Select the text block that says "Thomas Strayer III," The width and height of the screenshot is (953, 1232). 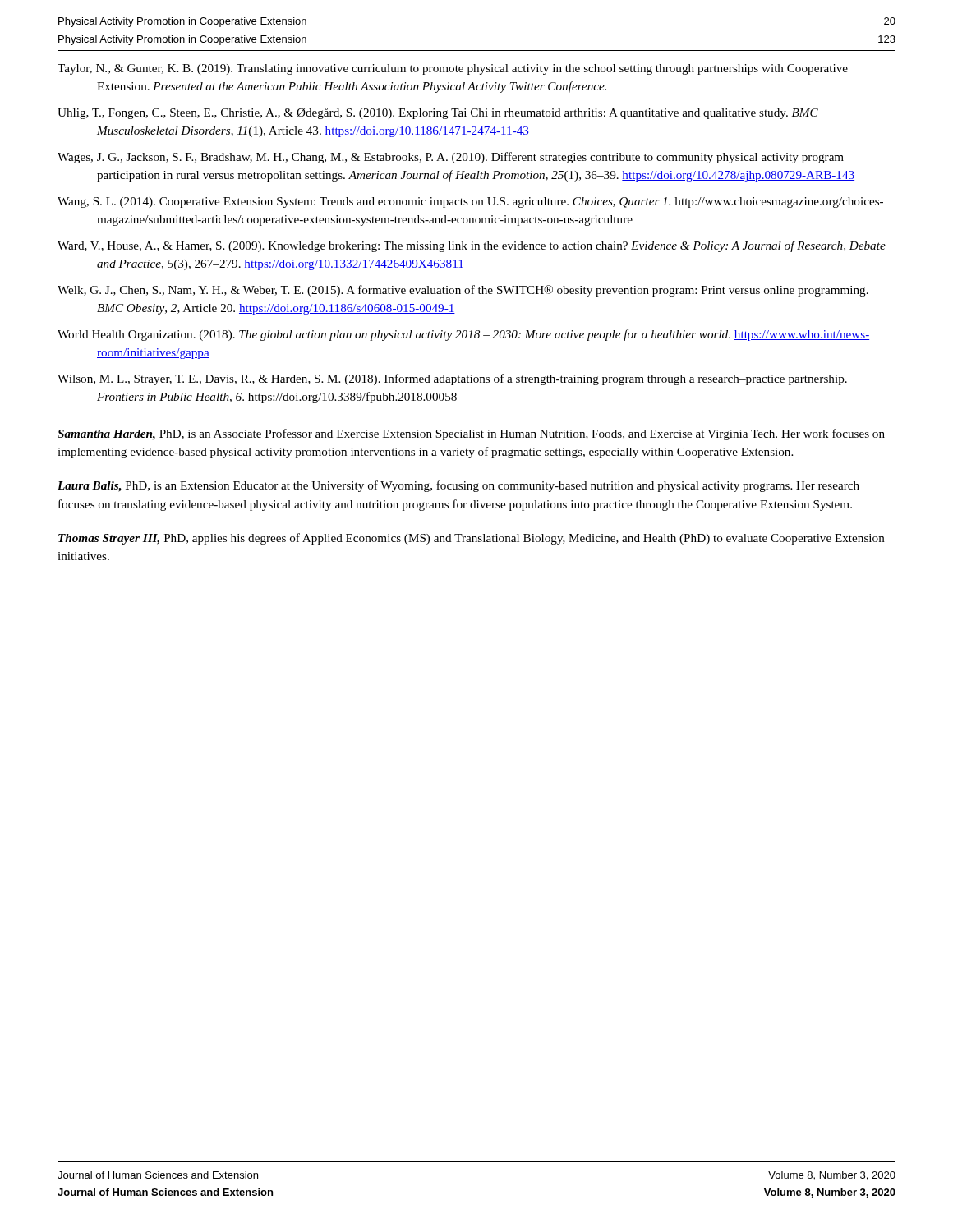[471, 547]
